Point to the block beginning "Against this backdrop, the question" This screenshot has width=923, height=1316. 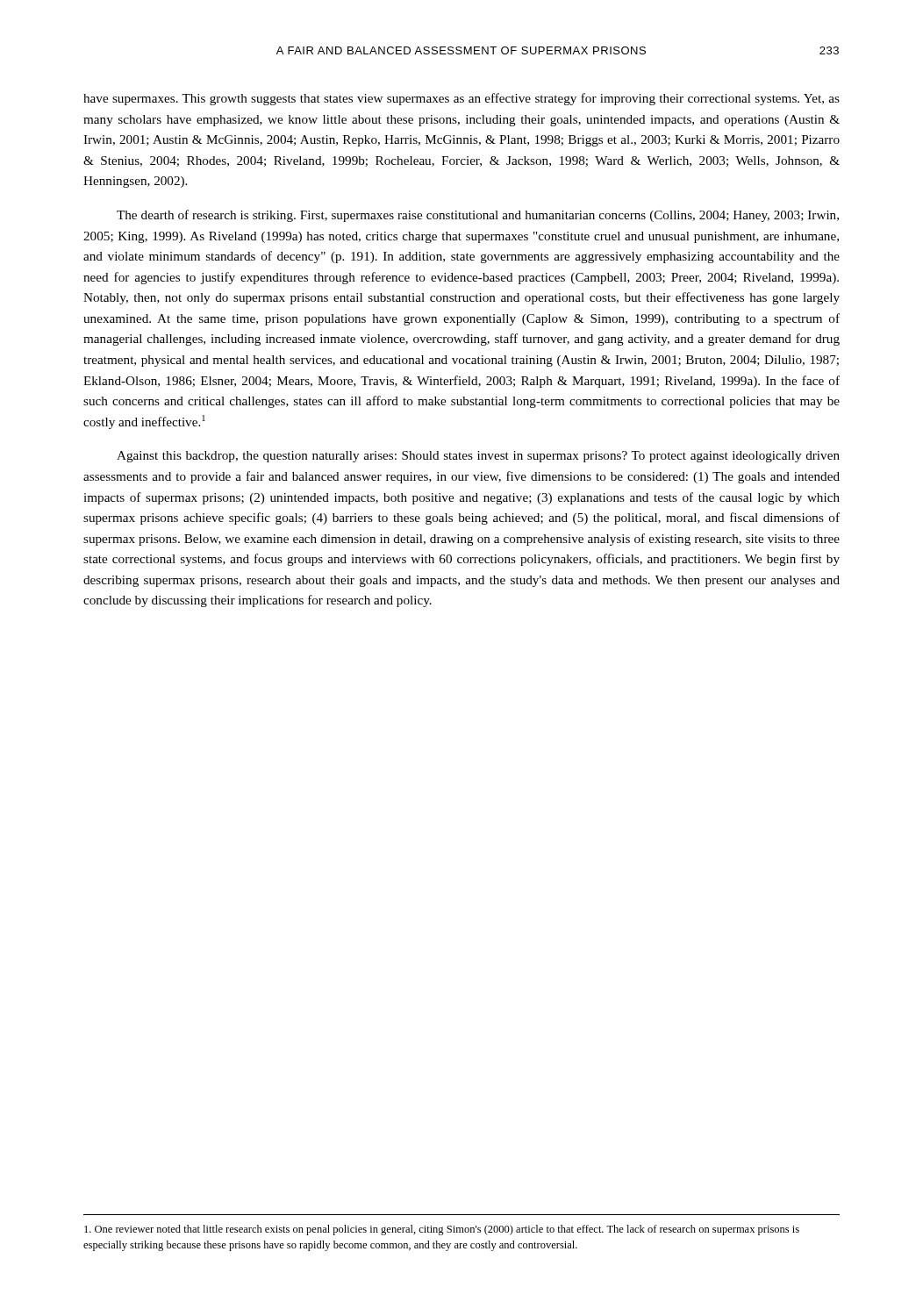point(462,528)
